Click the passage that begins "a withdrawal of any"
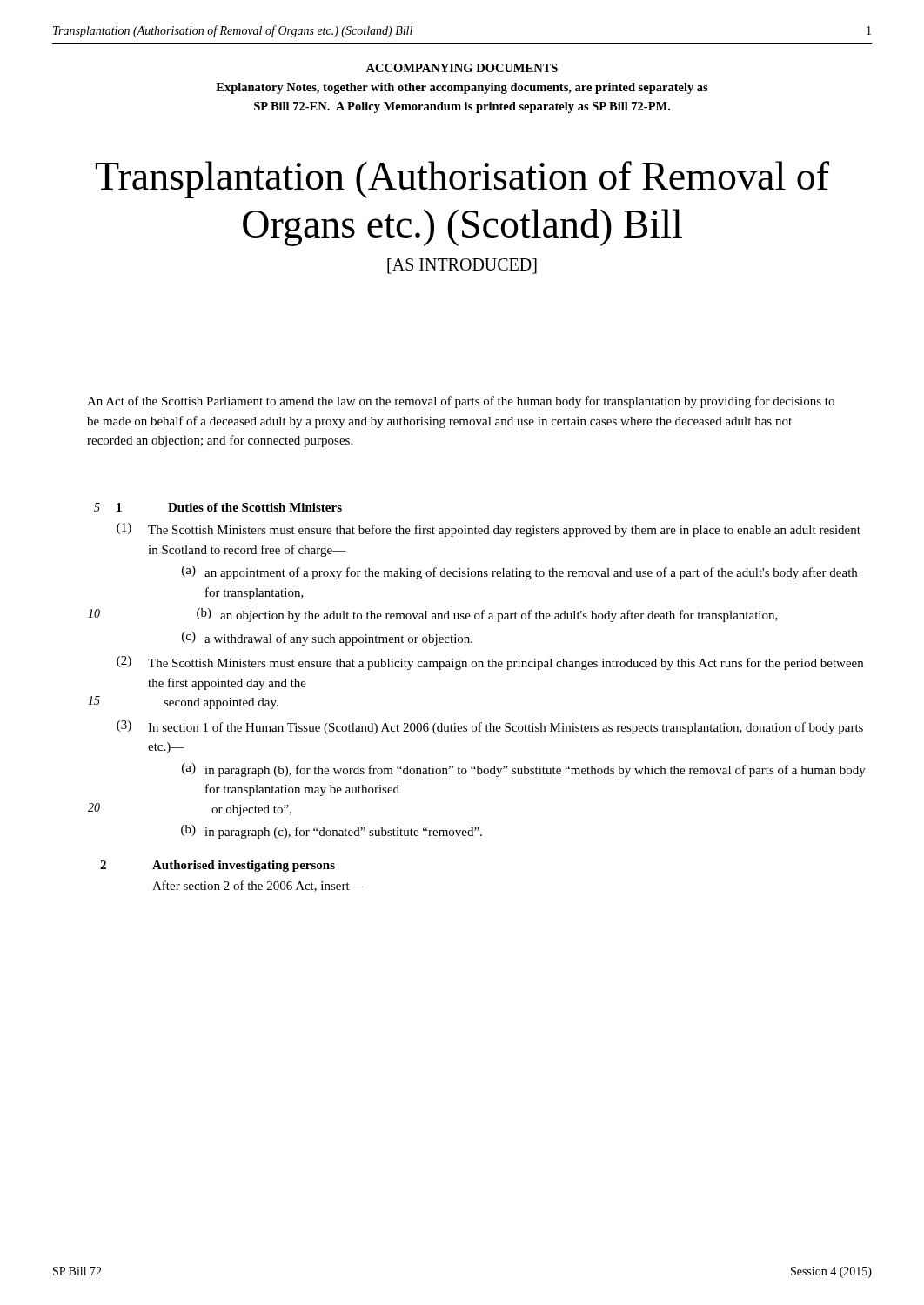This screenshot has width=924, height=1305. click(x=339, y=638)
